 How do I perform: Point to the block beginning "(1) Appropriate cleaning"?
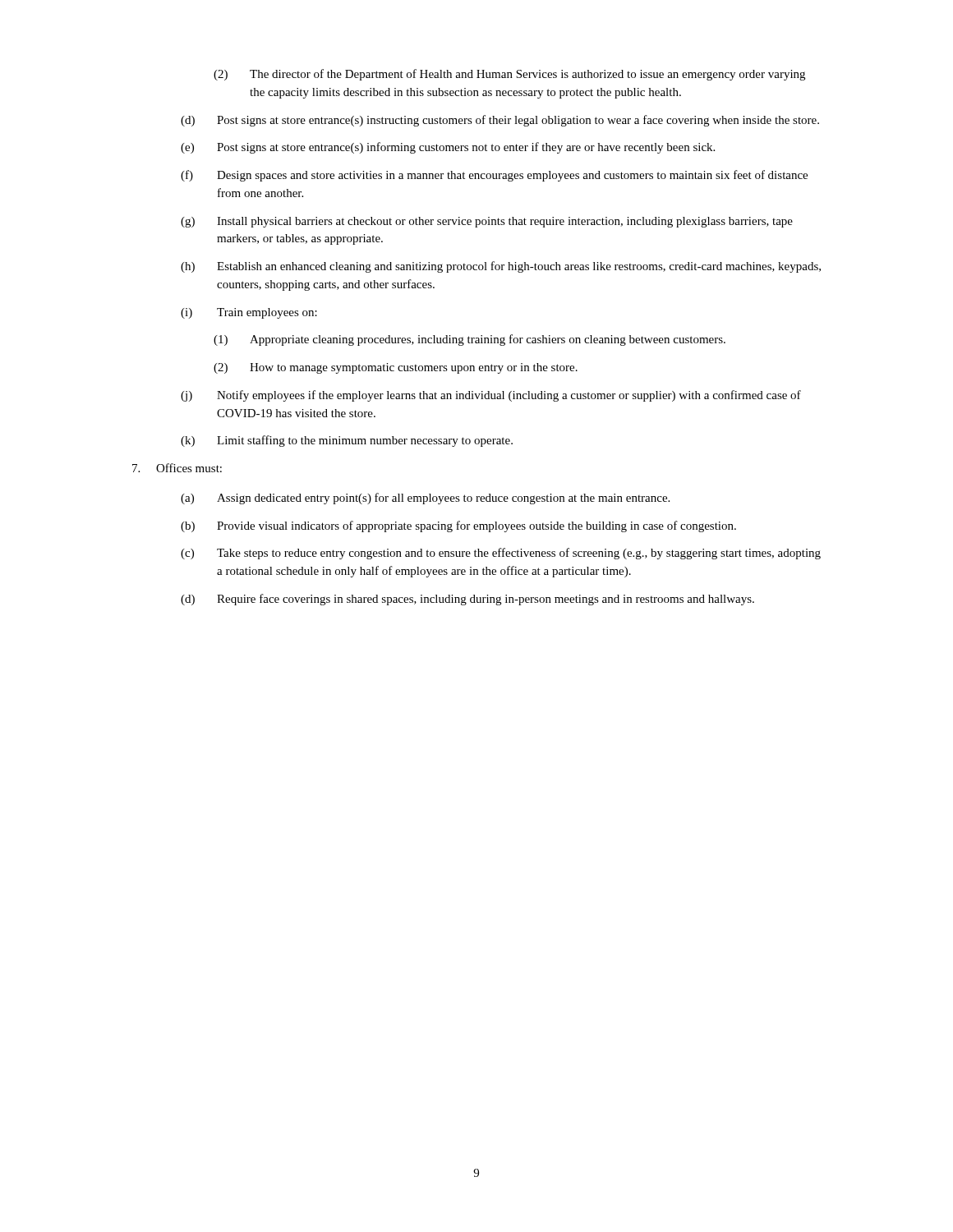[x=518, y=340]
